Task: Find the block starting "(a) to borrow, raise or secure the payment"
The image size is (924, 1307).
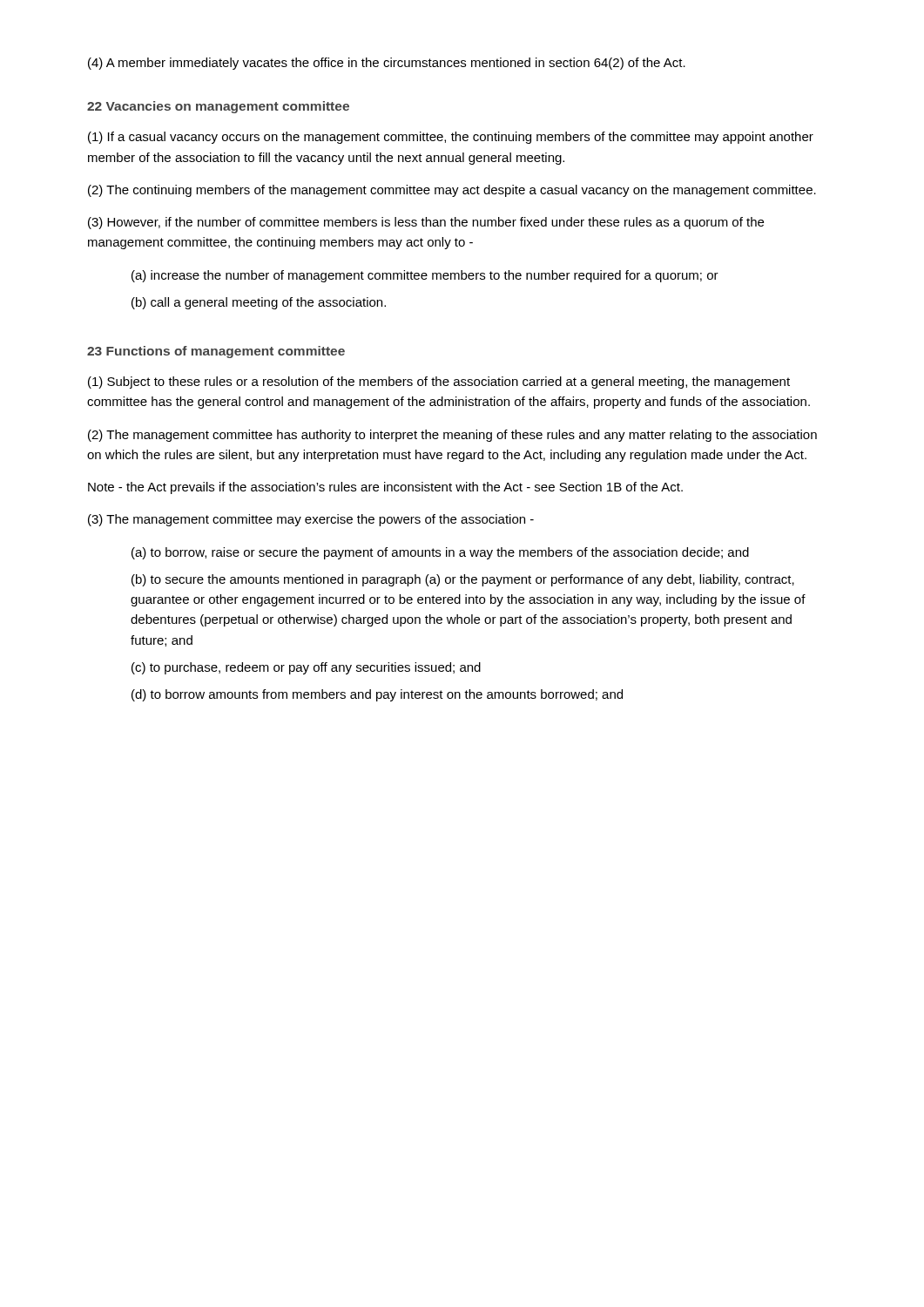Action: 440,552
